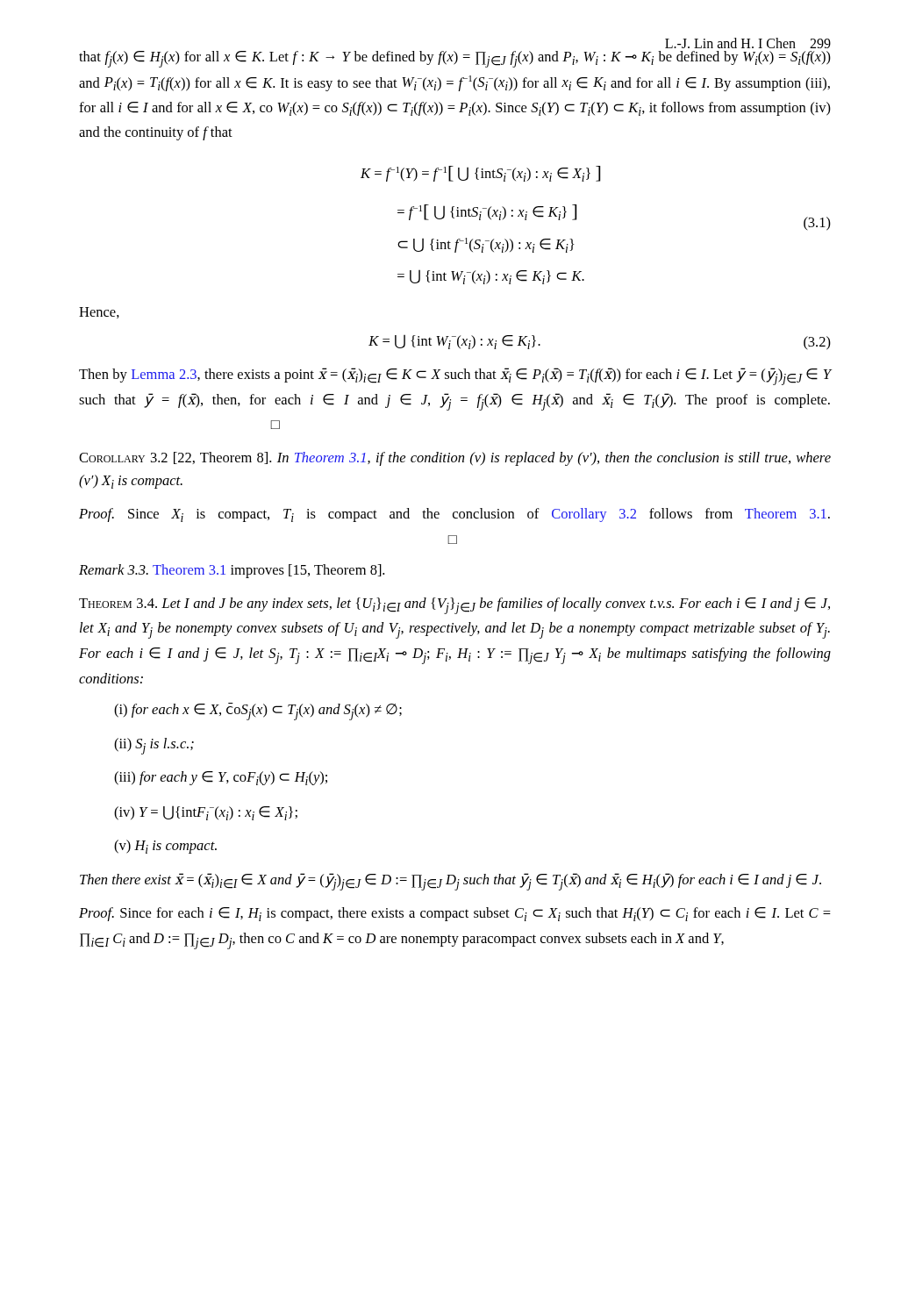Click the passage that begins "Then by Lemma 2.3,"

[455, 400]
